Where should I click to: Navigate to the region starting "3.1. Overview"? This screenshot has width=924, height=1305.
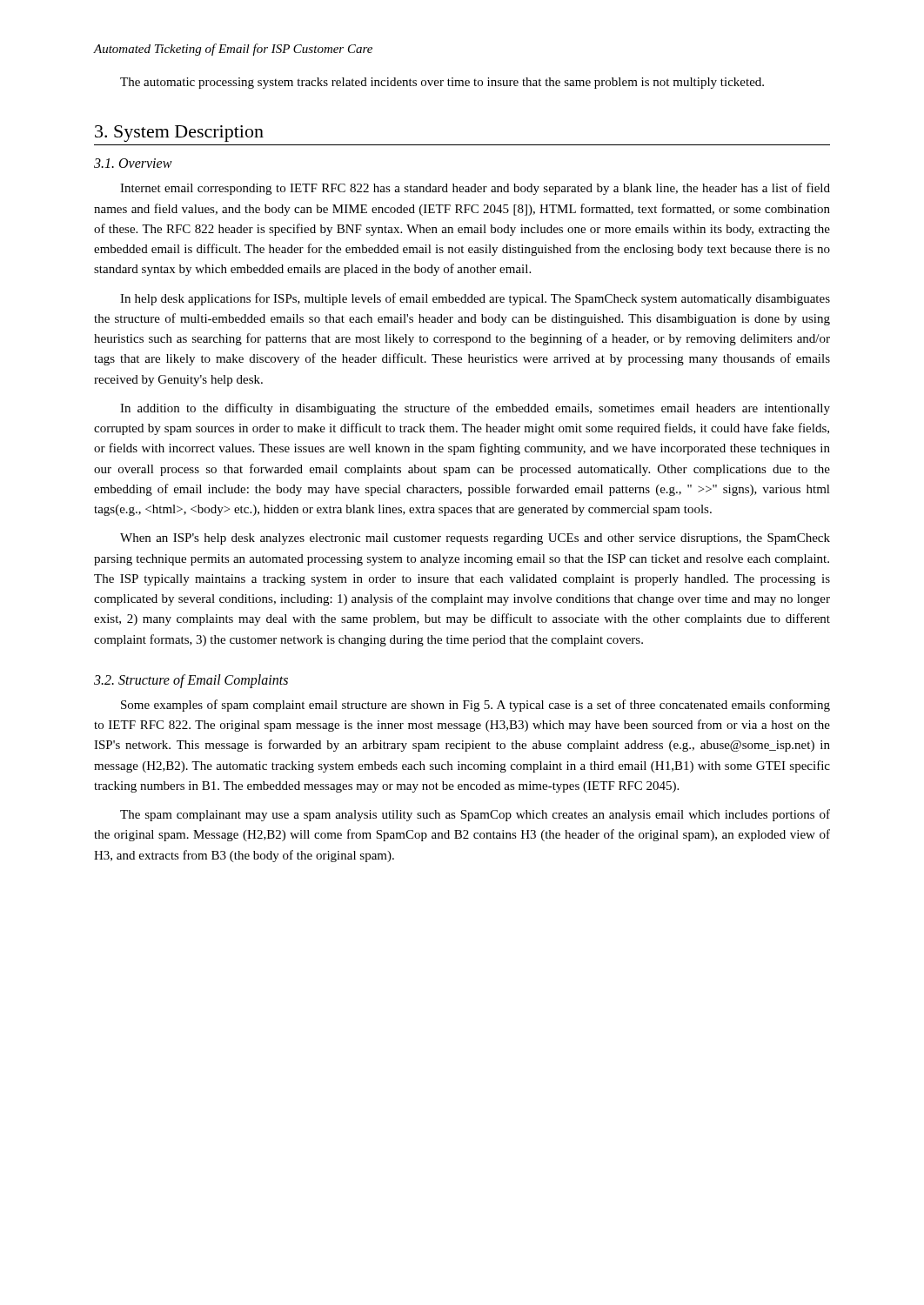(133, 163)
